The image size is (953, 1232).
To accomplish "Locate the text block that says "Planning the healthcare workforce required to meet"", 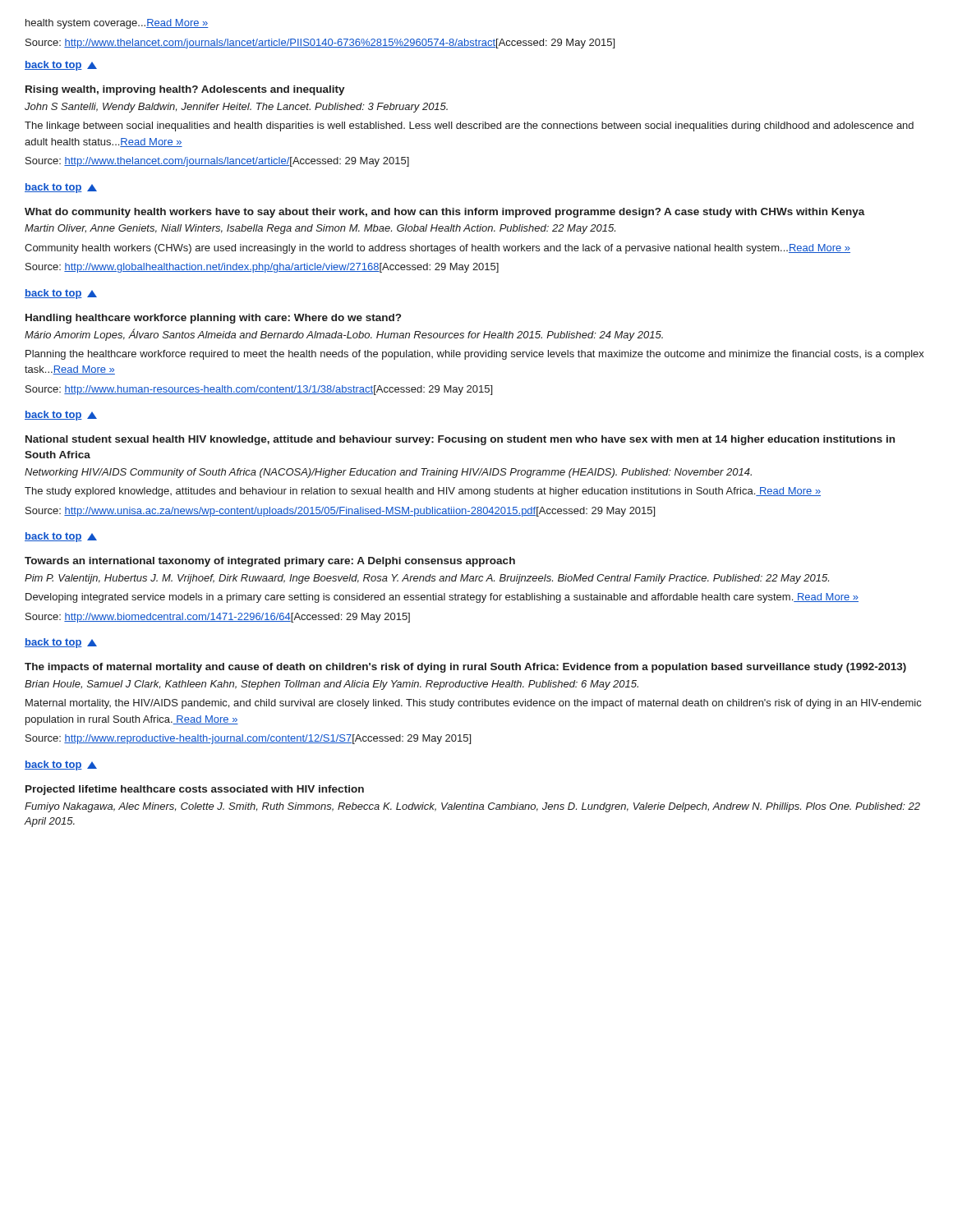I will 474,361.
